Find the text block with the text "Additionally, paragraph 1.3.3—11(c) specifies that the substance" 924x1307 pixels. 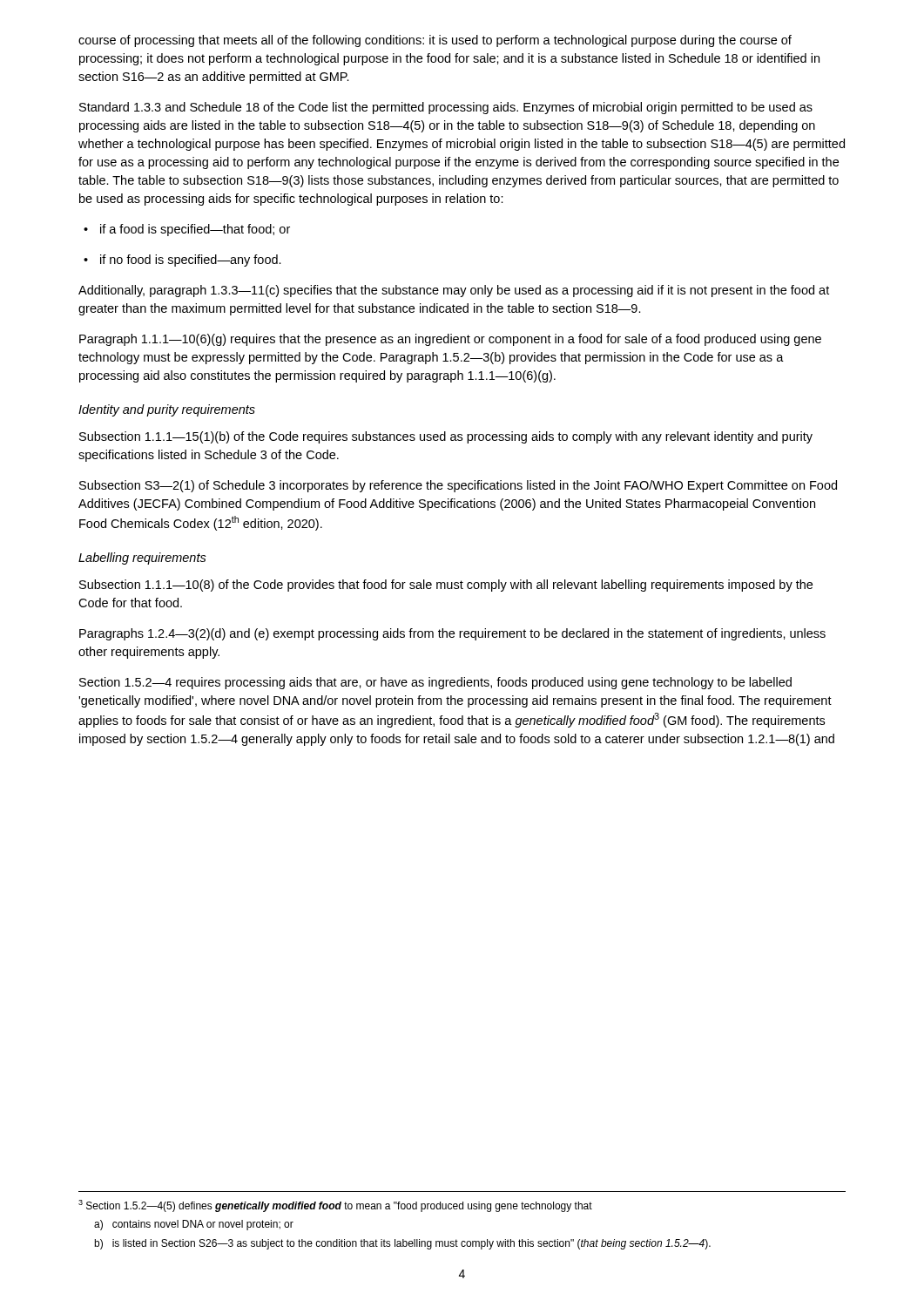pyautogui.click(x=462, y=300)
